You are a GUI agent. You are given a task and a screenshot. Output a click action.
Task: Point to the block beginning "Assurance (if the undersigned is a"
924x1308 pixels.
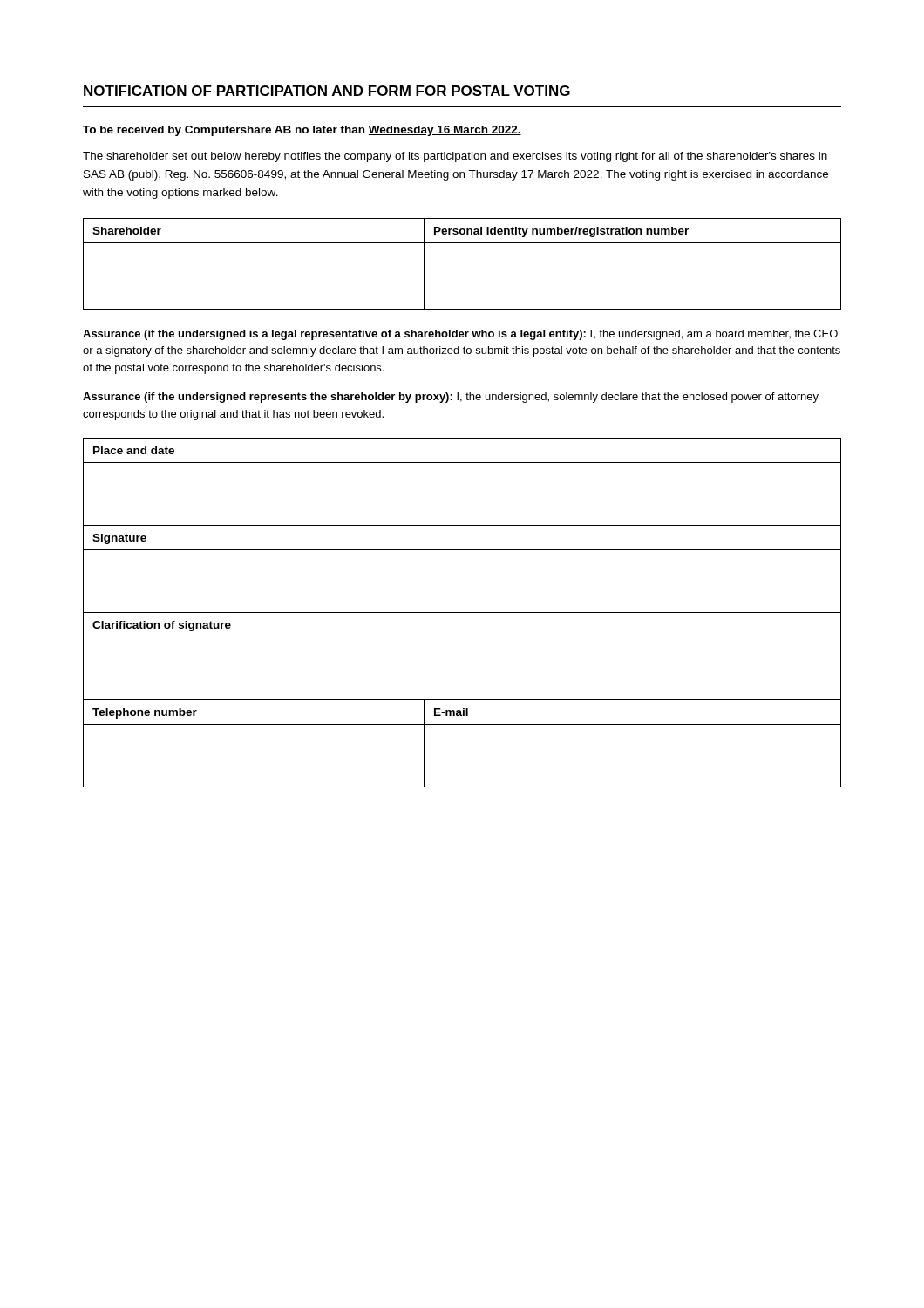(462, 350)
